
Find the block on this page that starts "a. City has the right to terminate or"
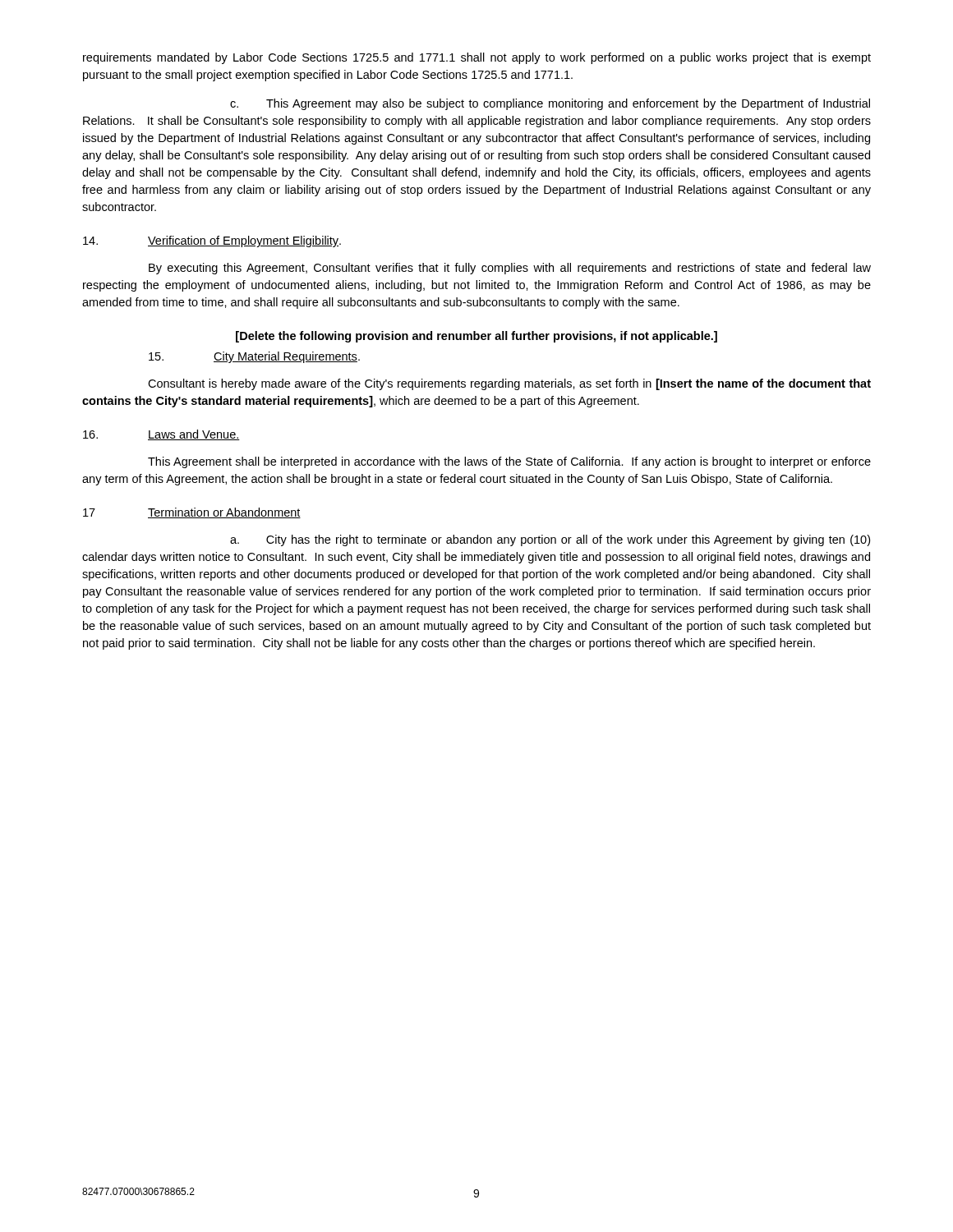tap(476, 592)
